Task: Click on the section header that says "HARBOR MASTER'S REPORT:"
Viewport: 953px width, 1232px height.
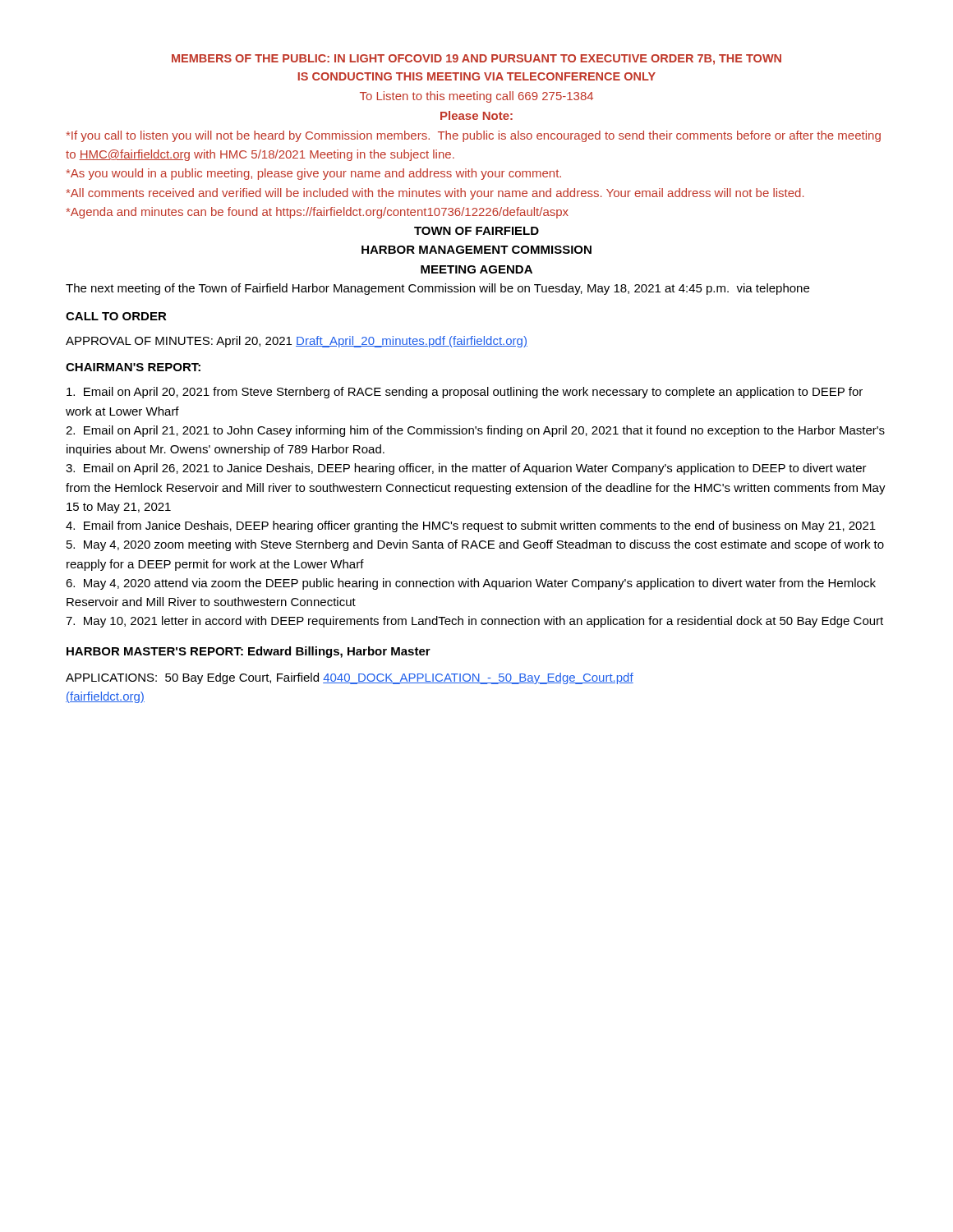Action: pyautogui.click(x=248, y=651)
